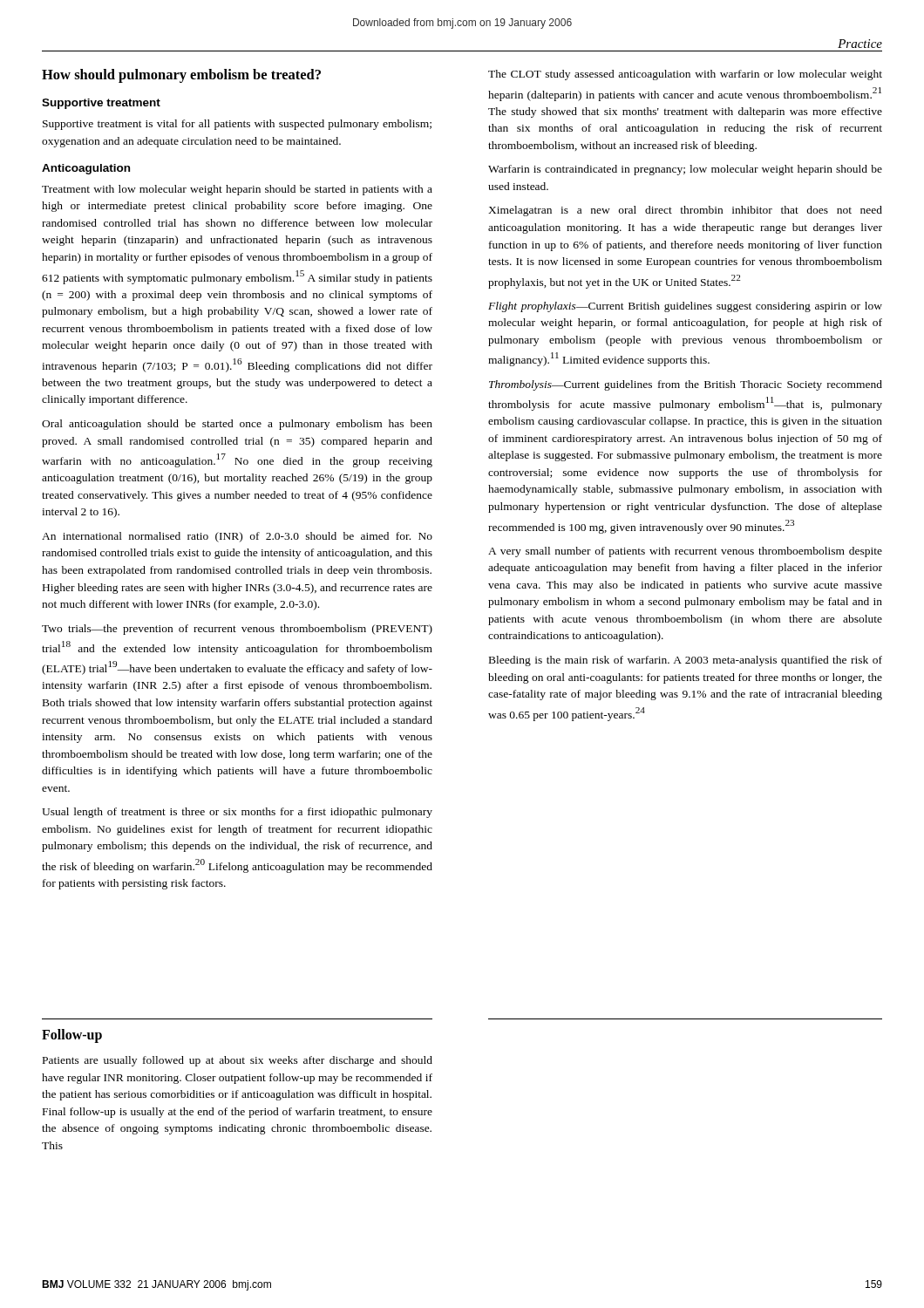
Task: Point to the block beginning "An international normalised"
Action: coord(237,570)
